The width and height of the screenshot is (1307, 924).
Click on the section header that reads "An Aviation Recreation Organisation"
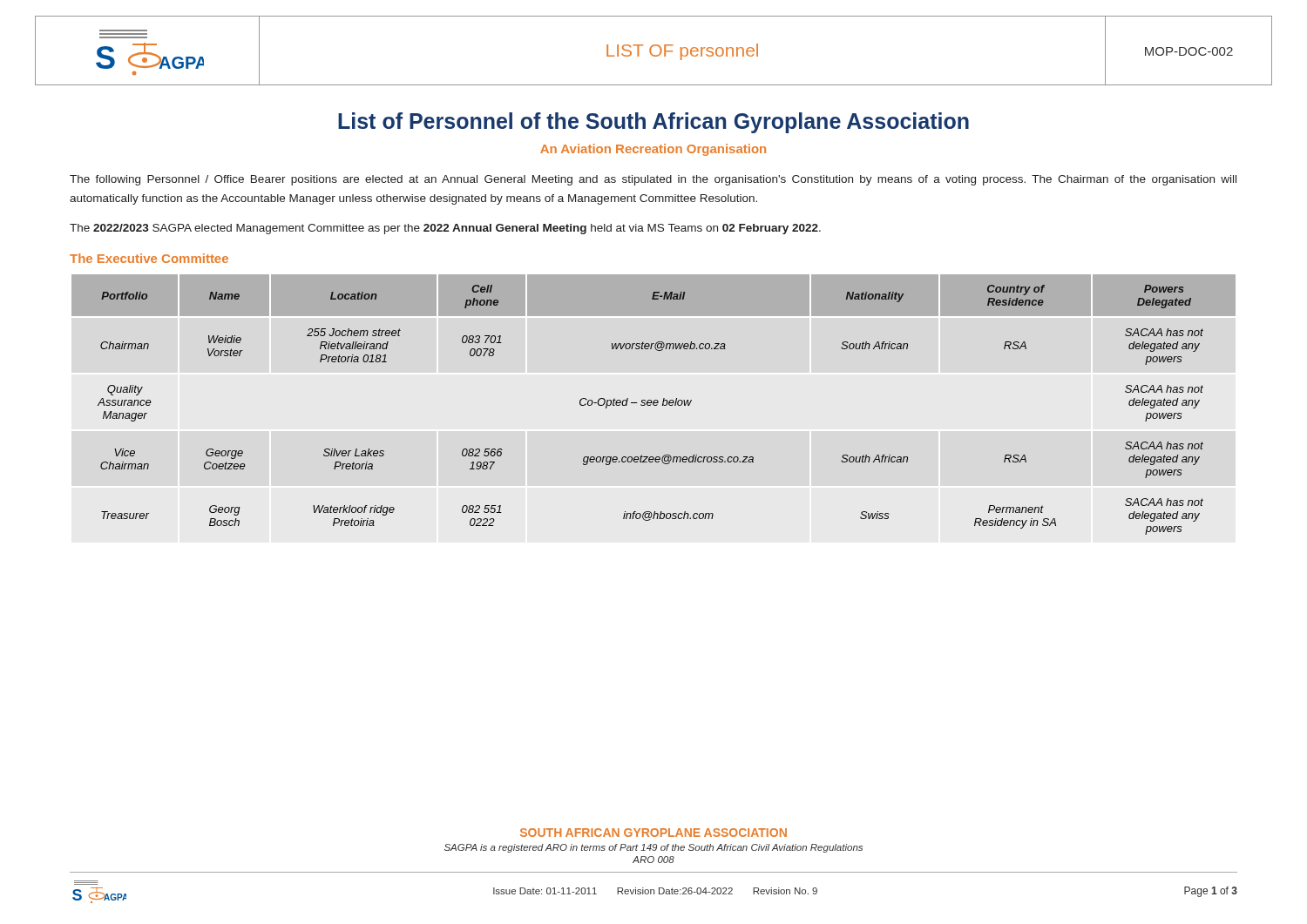coord(654,148)
